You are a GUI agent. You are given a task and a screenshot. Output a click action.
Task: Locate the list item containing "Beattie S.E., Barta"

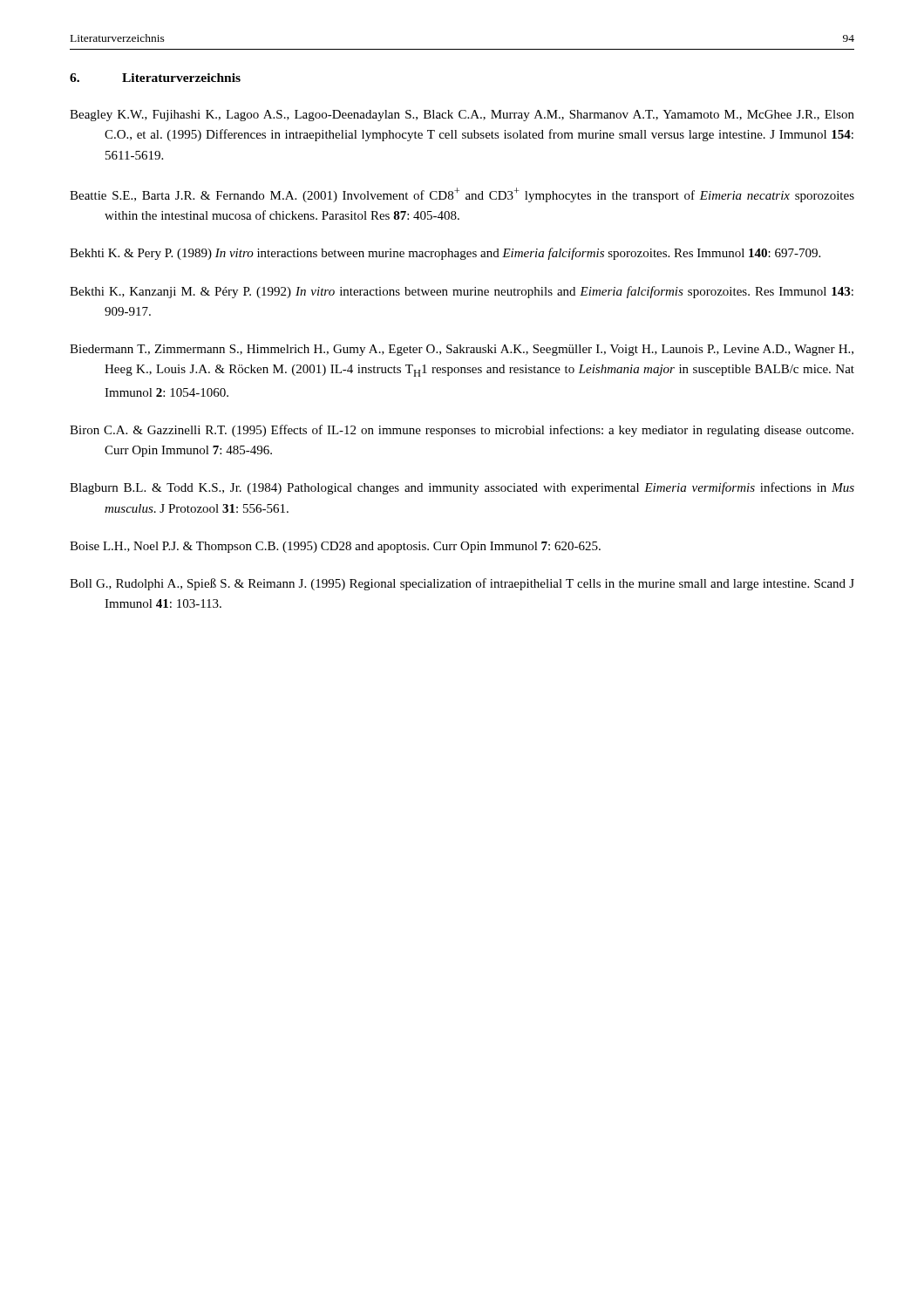462,204
